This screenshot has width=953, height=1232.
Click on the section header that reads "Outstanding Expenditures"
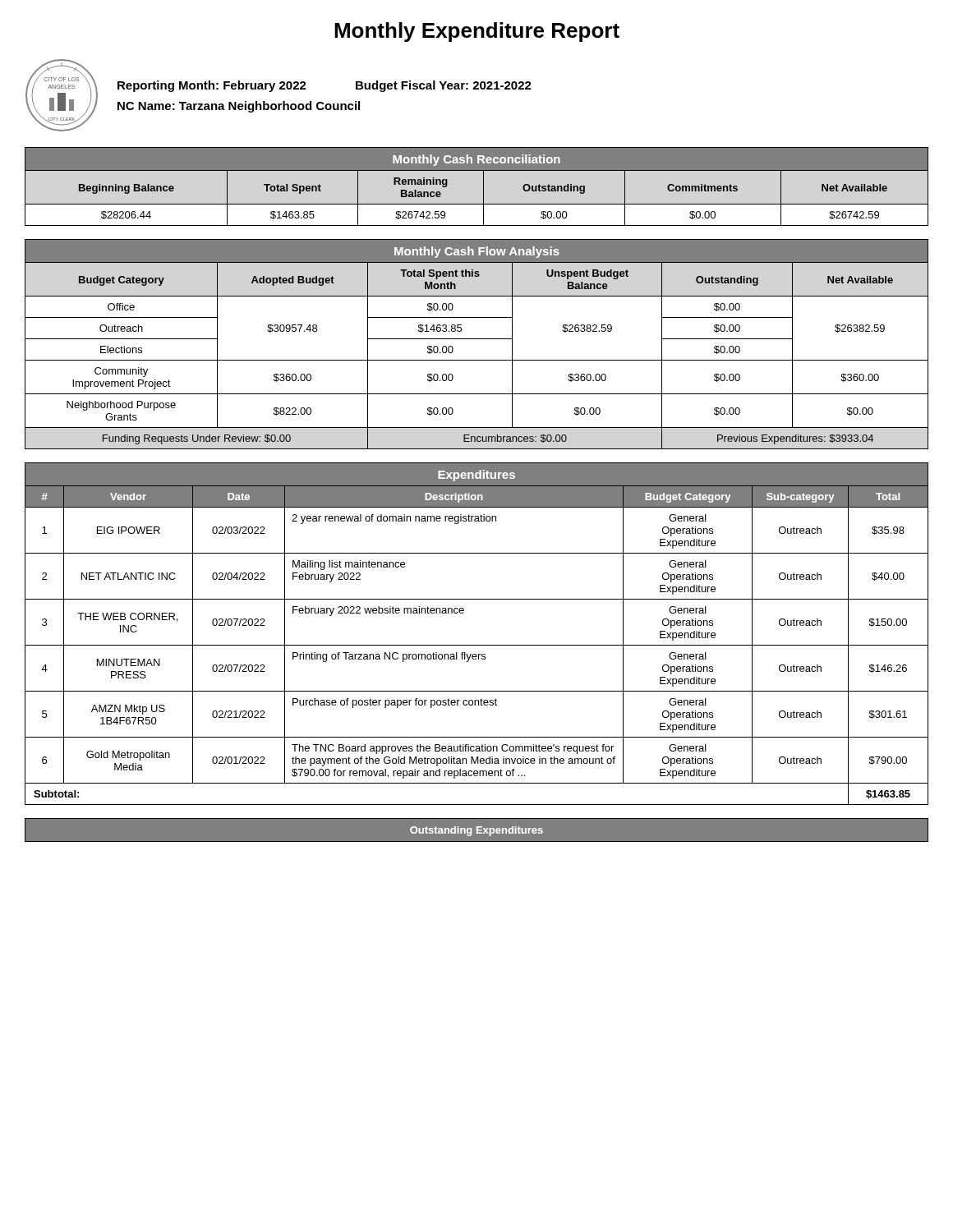click(476, 830)
